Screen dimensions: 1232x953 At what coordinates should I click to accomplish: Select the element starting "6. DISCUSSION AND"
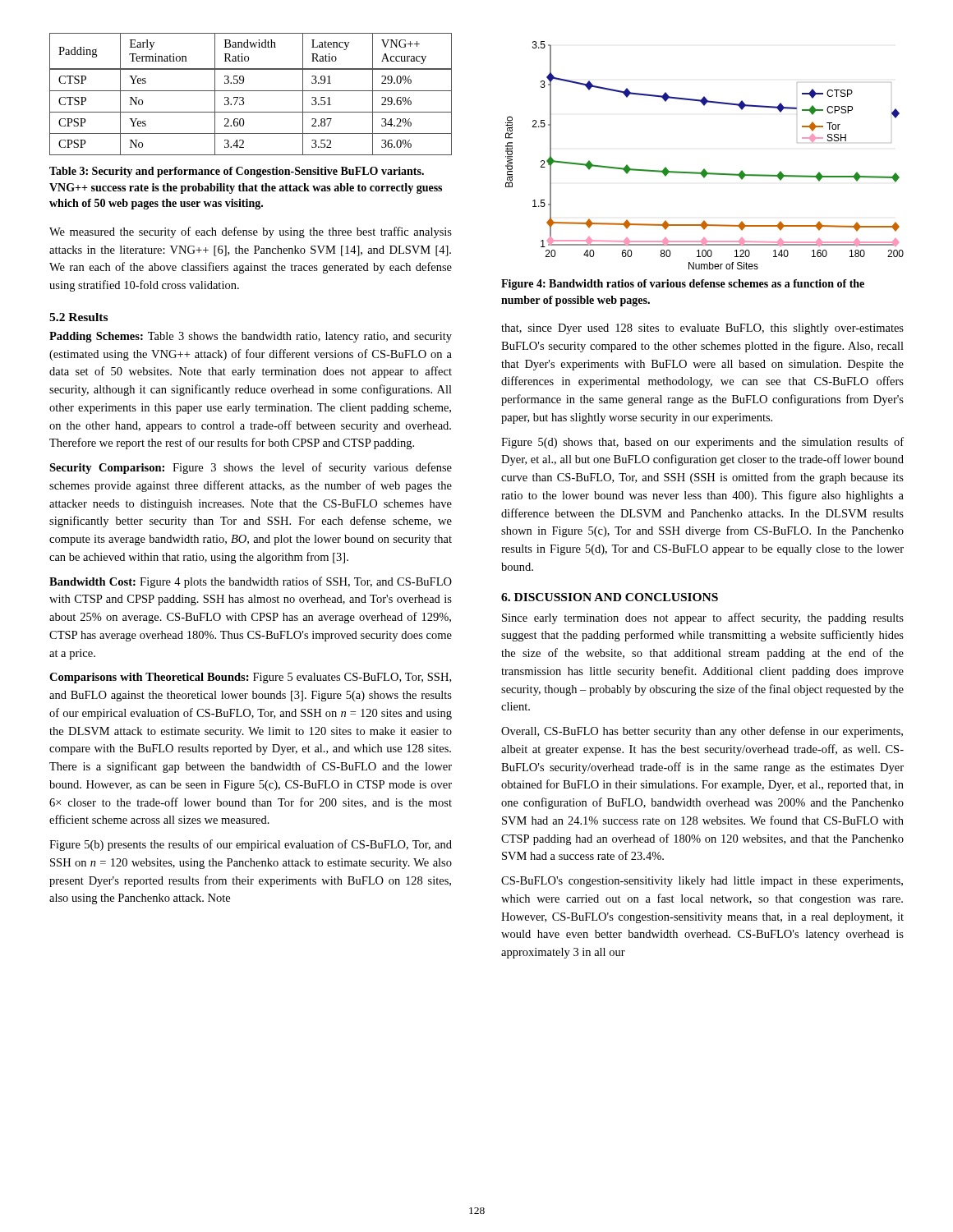(610, 596)
